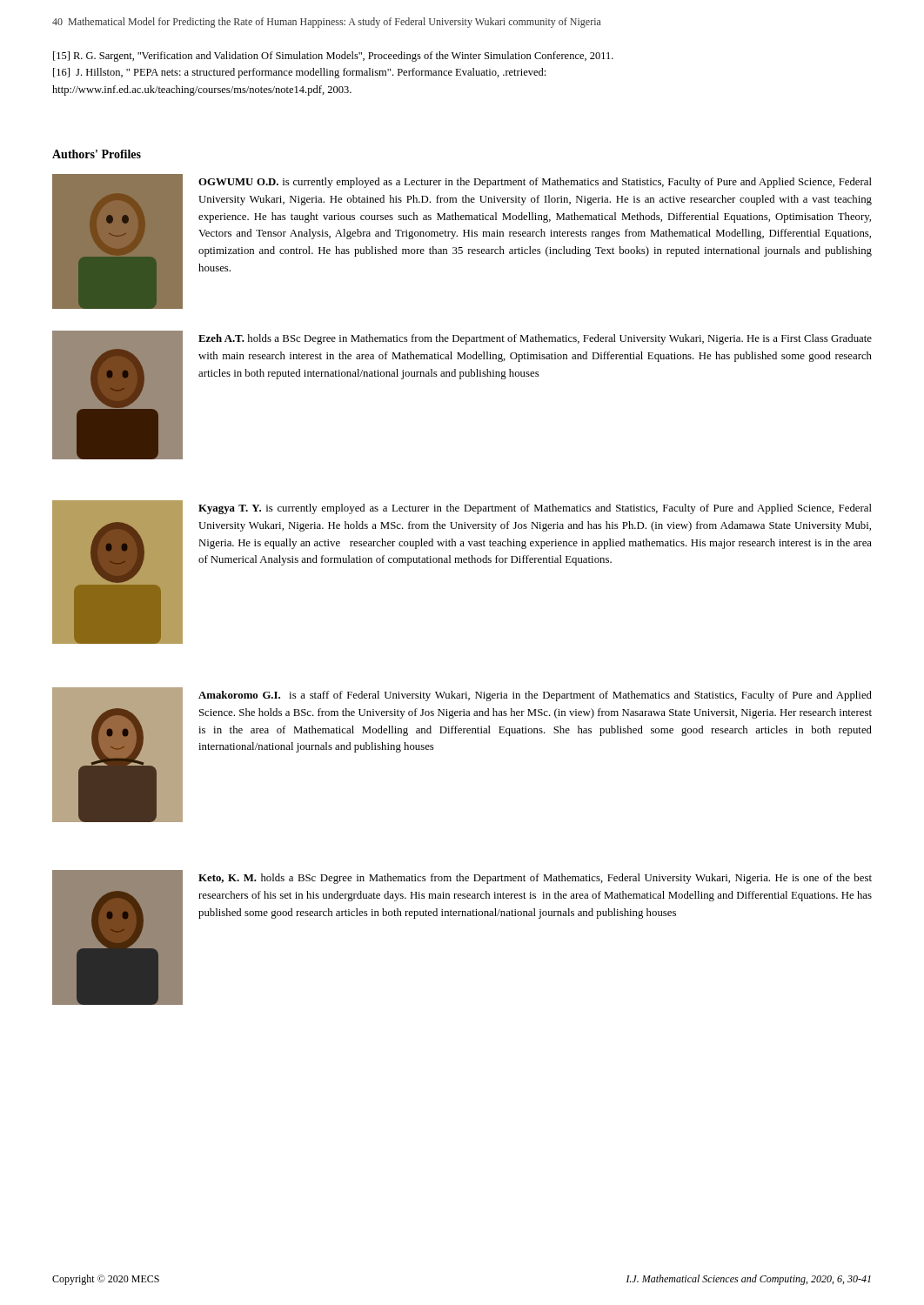Point to the block beginning "Ezeh A.T. holds a"
This screenshot has width=924, height=1305.
pyautogui.click(x=535, y=356)
